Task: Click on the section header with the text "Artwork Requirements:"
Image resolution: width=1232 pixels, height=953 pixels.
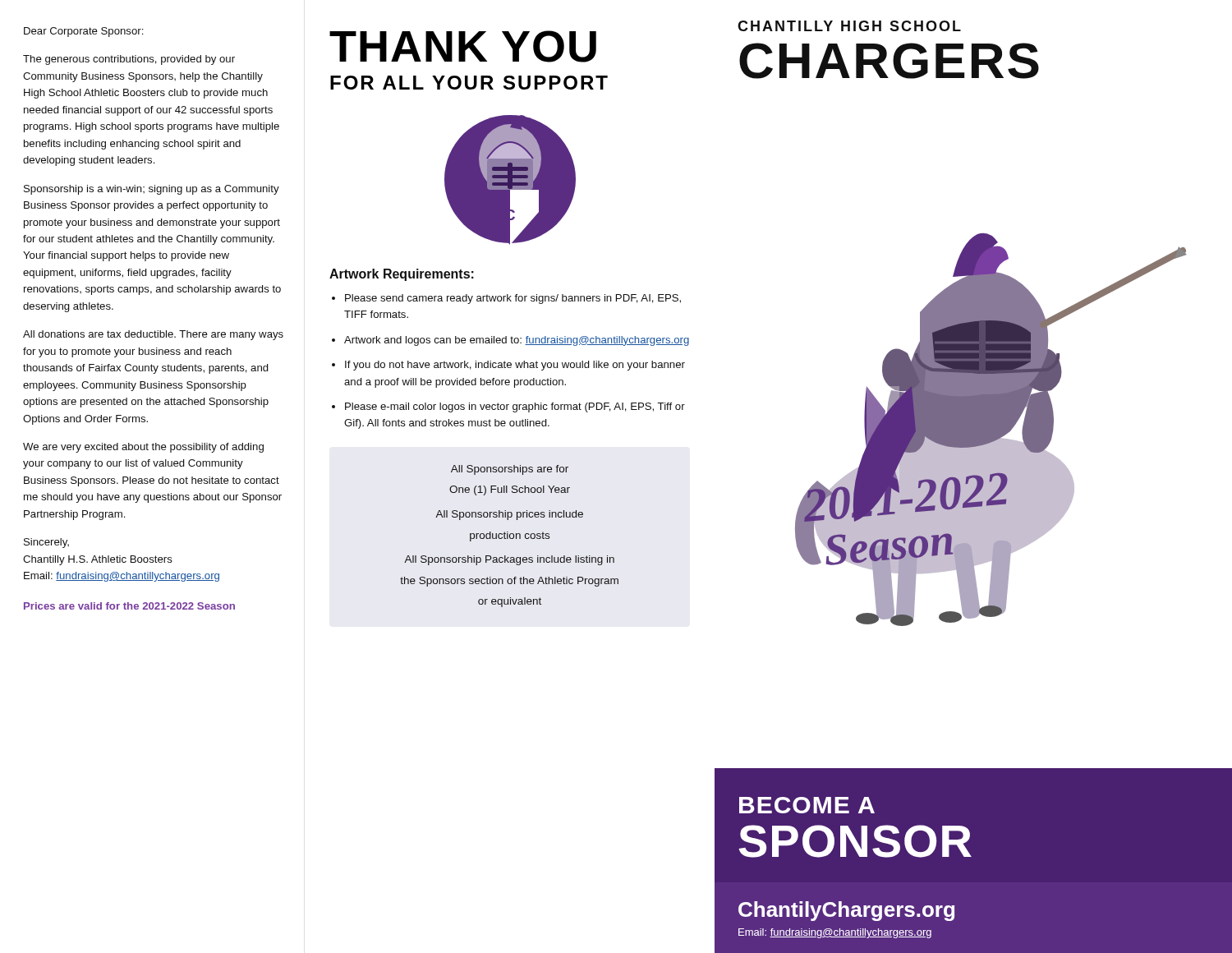Action: tap(402, 275)
